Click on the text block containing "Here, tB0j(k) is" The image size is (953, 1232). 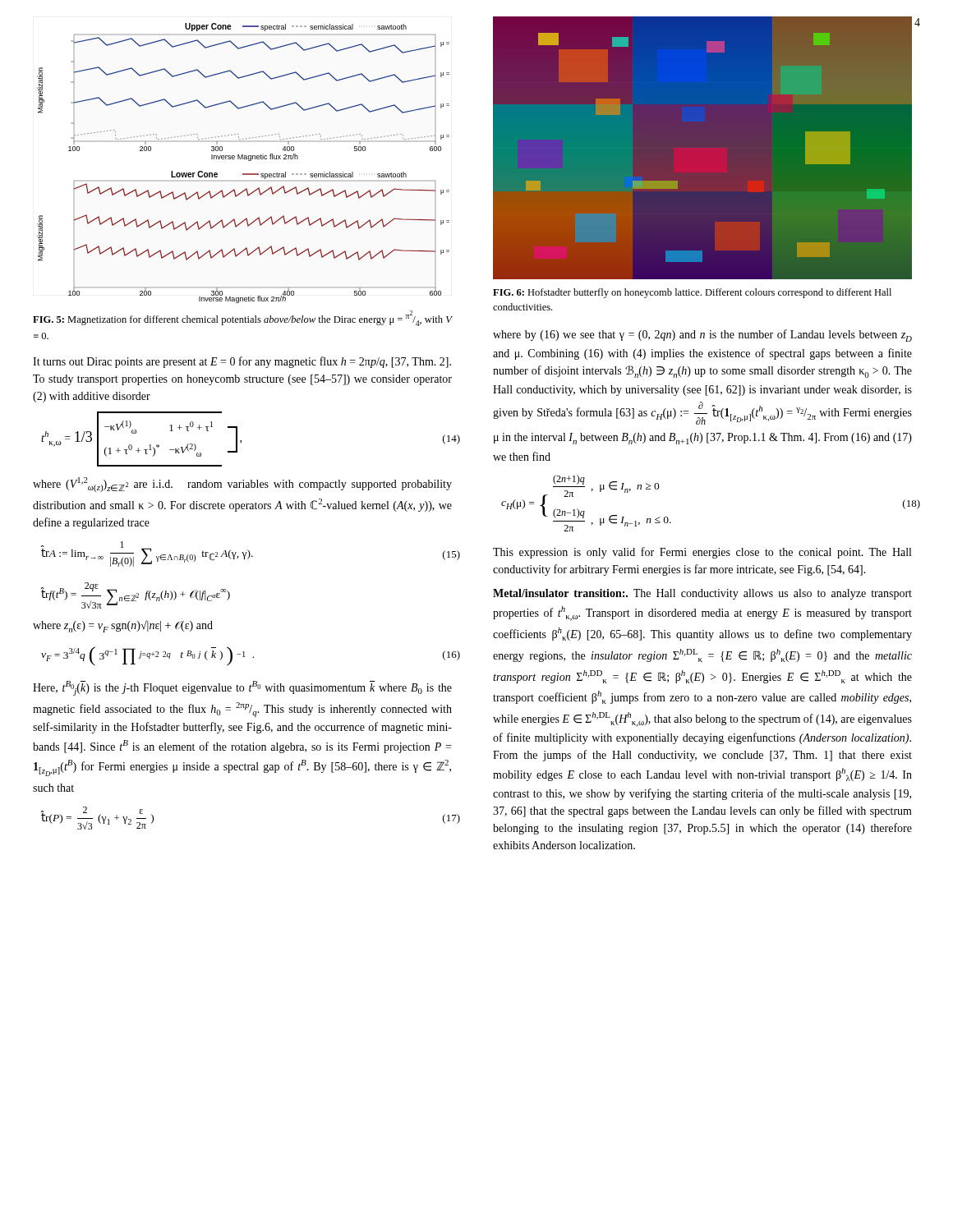[242, 736]
